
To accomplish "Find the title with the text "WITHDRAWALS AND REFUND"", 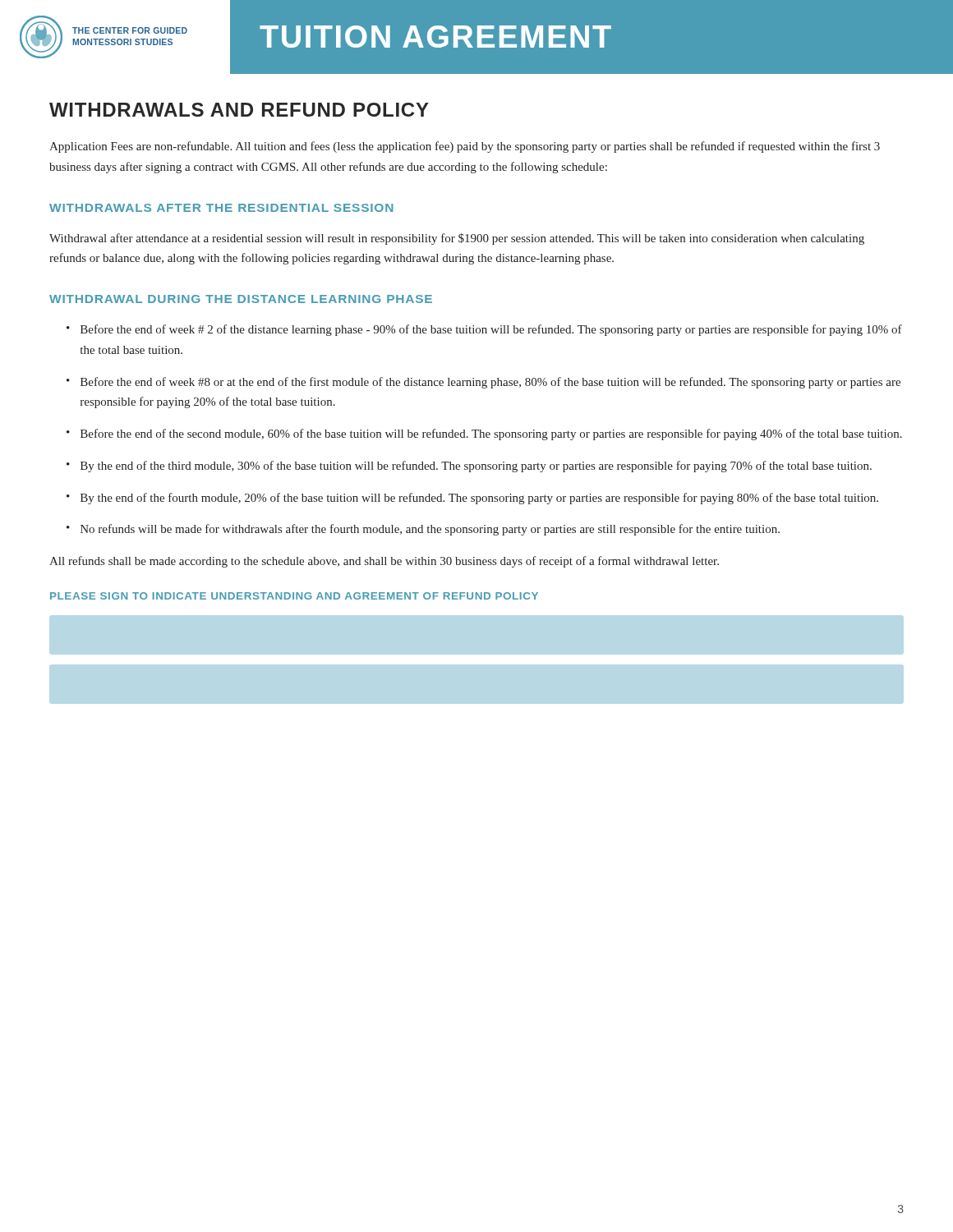I will (239, 110).
